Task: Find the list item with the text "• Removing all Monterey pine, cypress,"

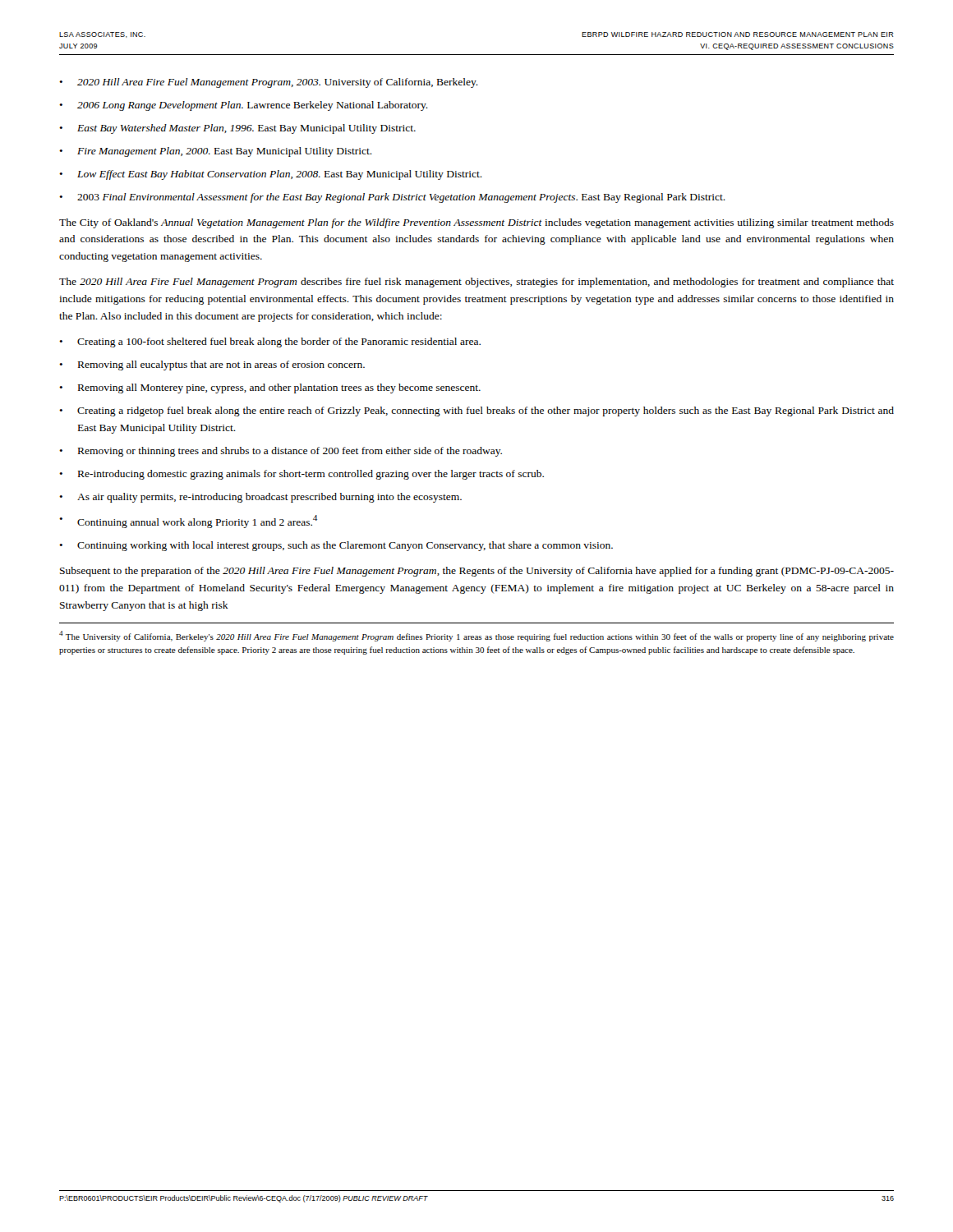Action: click(476, 388)
